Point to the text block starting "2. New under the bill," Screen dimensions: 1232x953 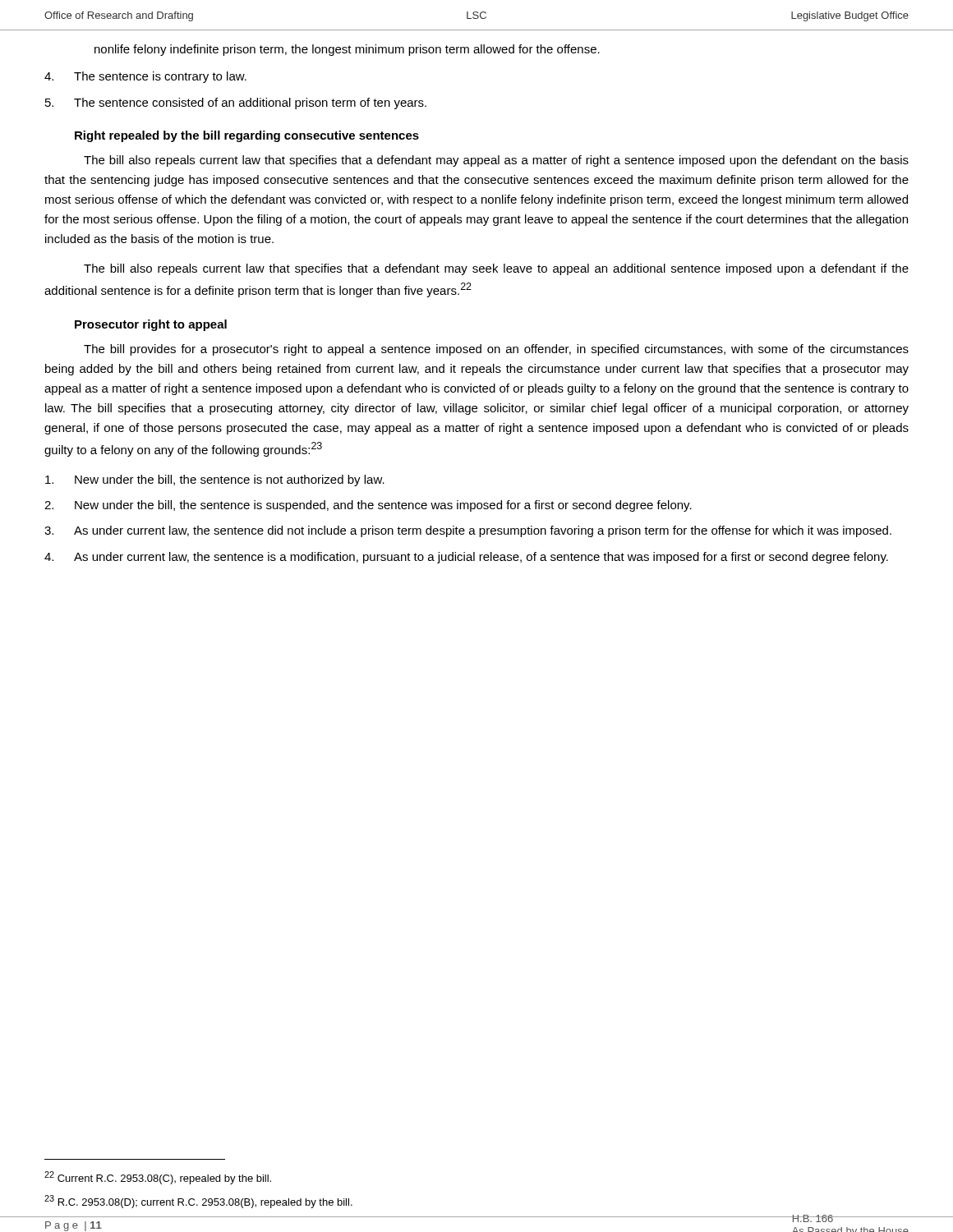point(476,505)
